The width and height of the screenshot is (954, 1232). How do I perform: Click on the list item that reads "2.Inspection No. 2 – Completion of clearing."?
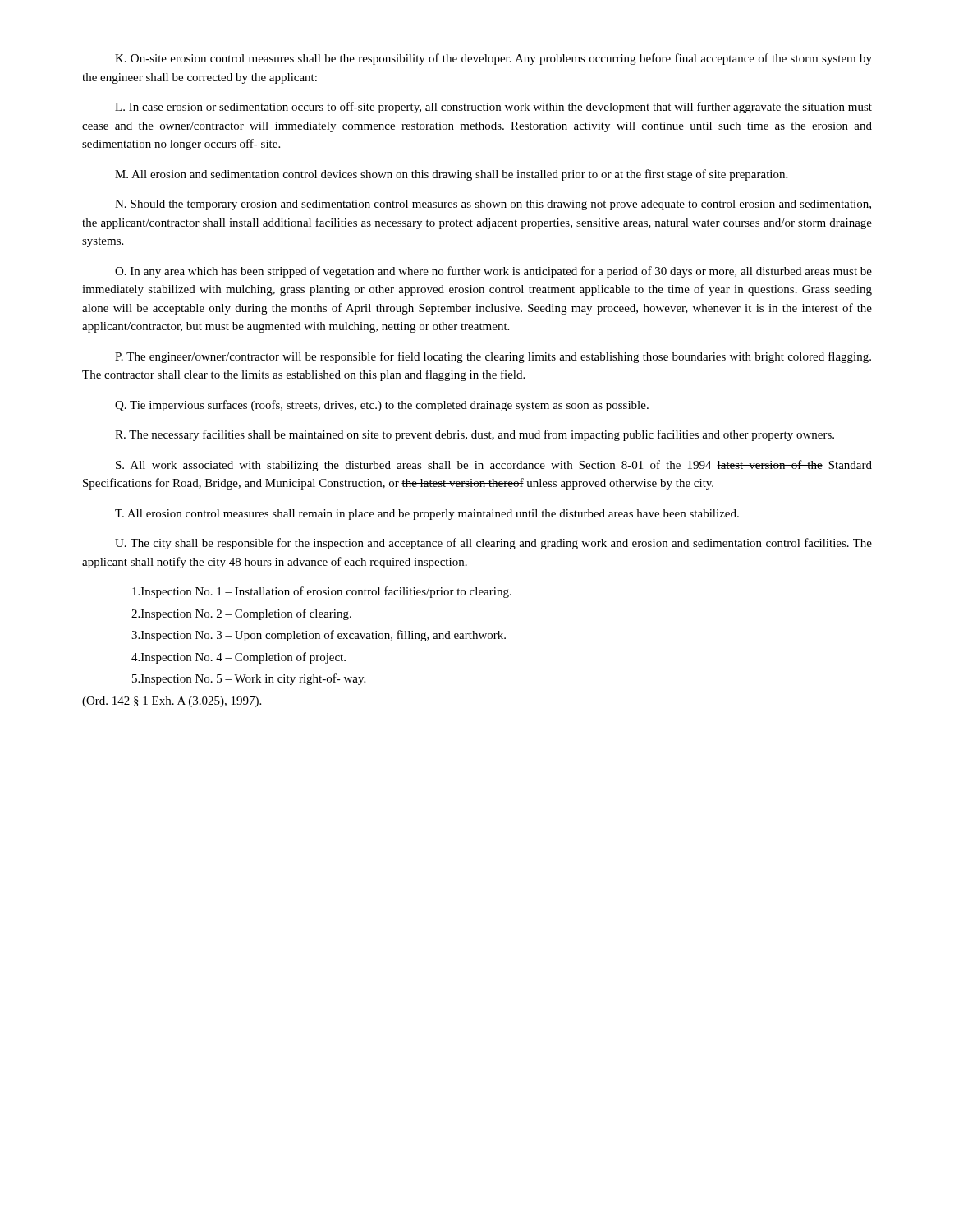click(x=242, y=613)
